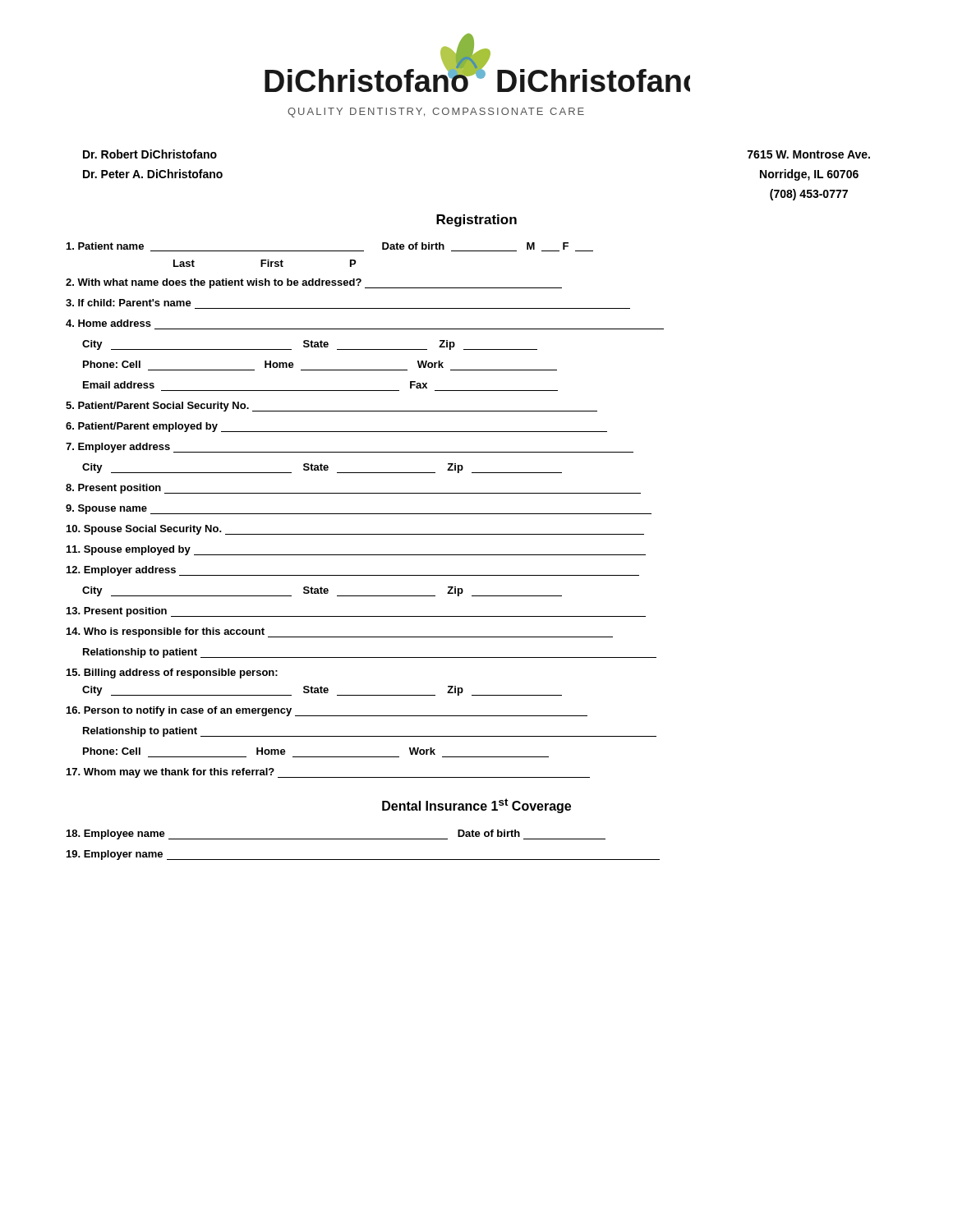
Task: Select the text block starting "6. Patient/Parent employed by"
Action: [336, 427]
